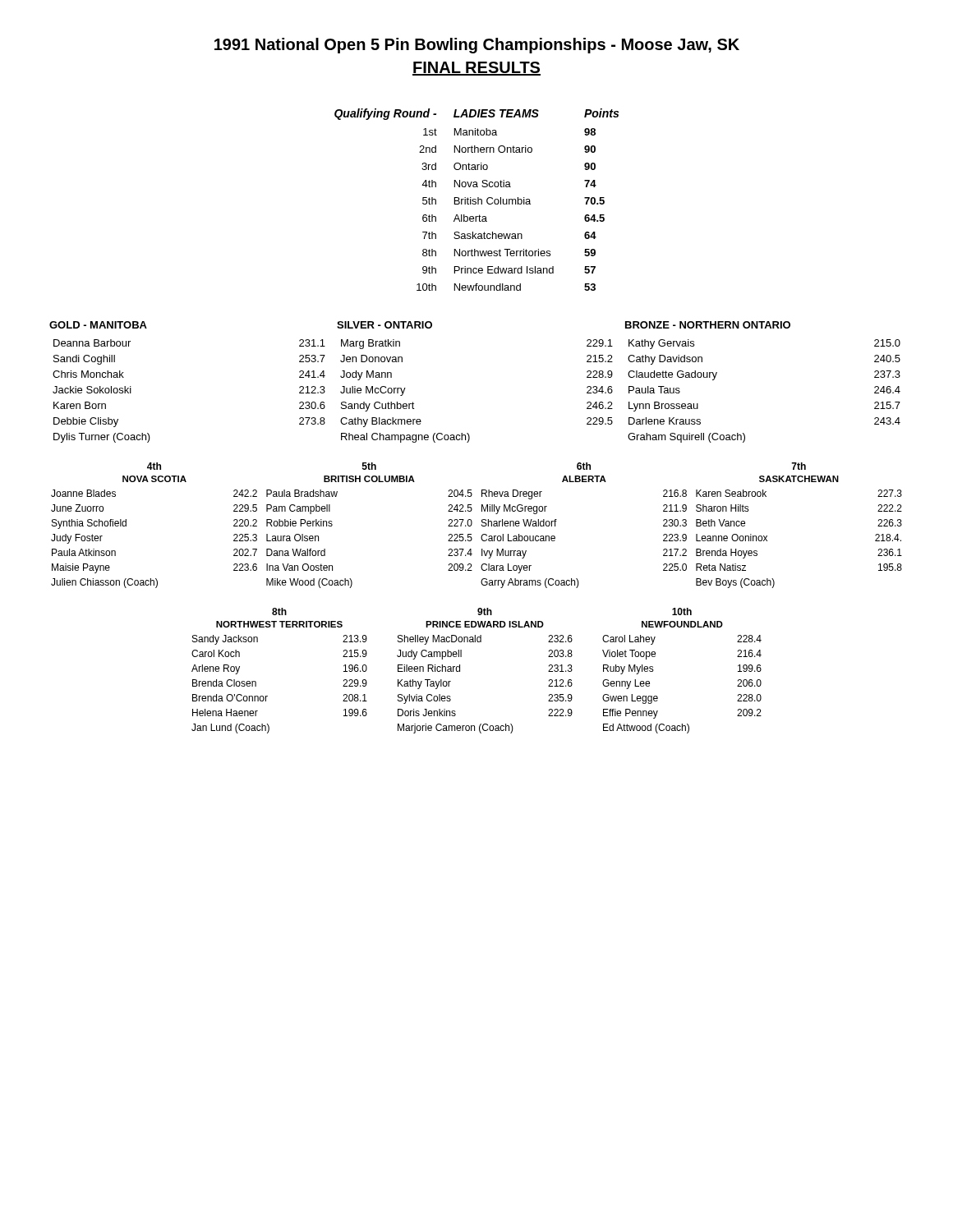
Task: Find the table that mentions "Reta Natisz"
Action: [x=799, y=525]
